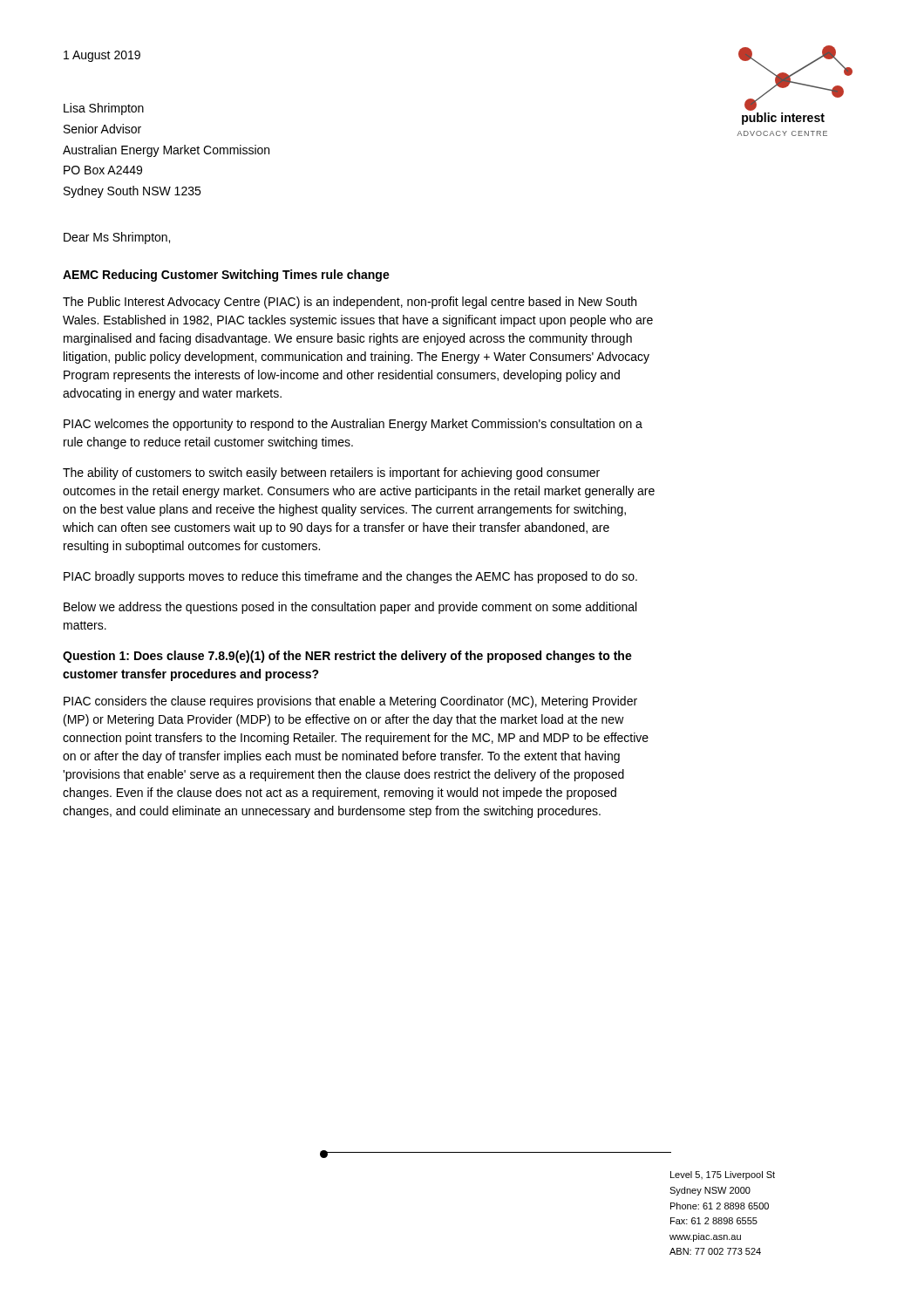Image resolution: width=924 pixels, height=1308 pixels.
Task: Find the section header that reads "AEMC Reducing Customer Switching Times rule"
Action: coord(226,275)
